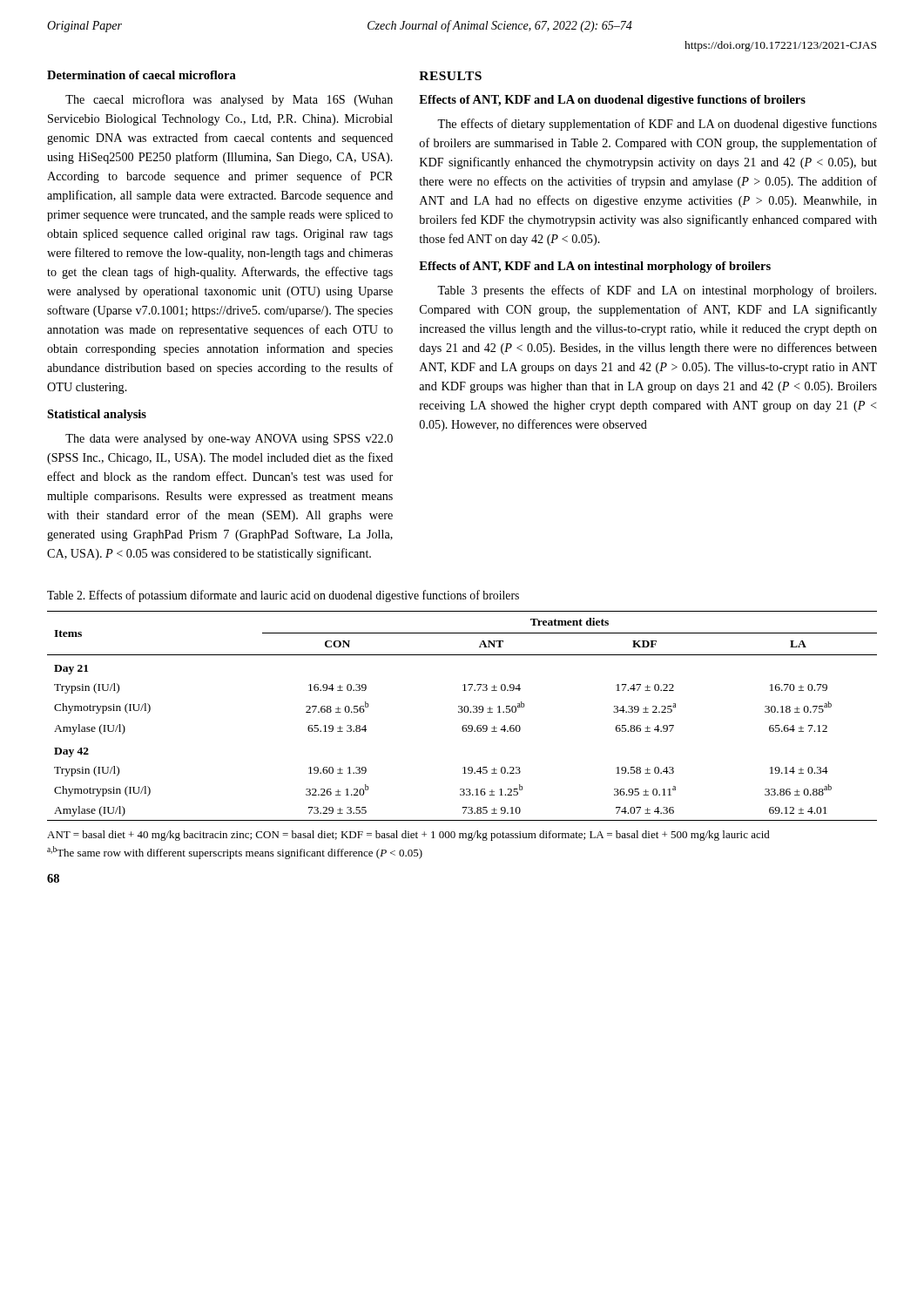Image resolution: width=924 pixels, height=1307 pixels.
Task: Find the text starting "The effects of dietary supplementation of KDF and"
Action: [648, 181]
